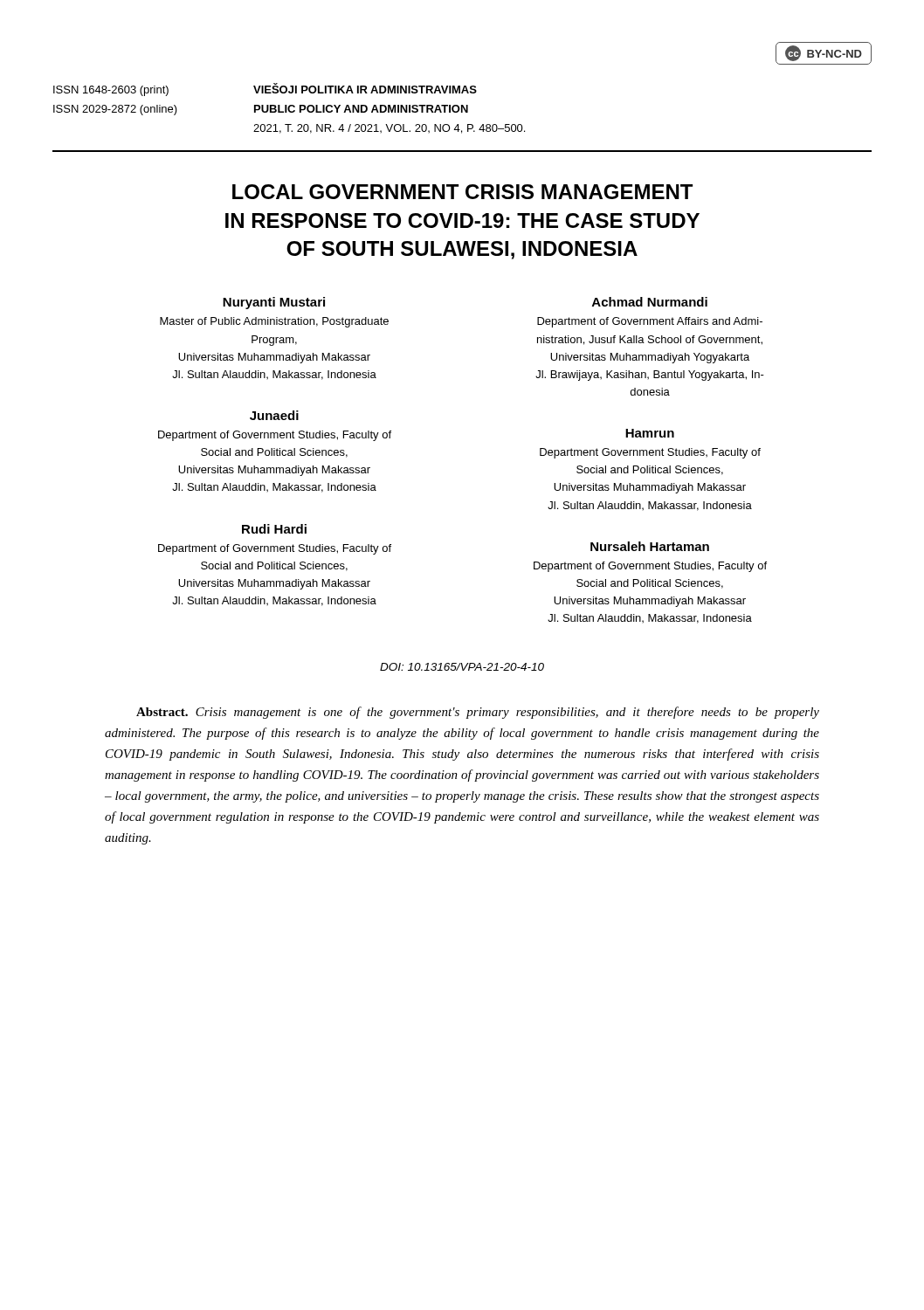Find the text block with the text "Achmad Nurmandi Department of Government Affairs and Admi-"

pos(650,348)
